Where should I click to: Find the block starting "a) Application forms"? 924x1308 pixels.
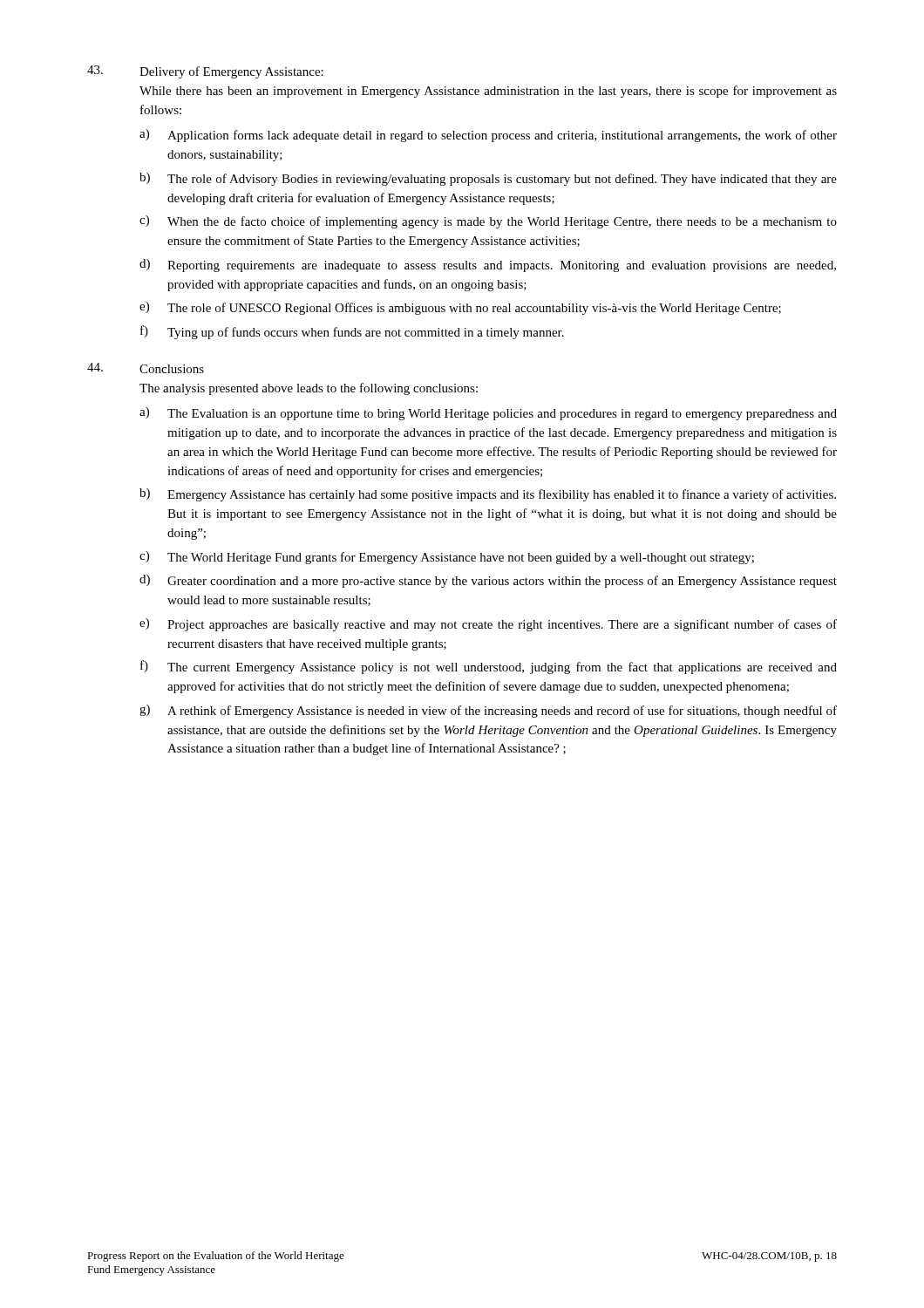pyautogui.click(x=488, y=146)
